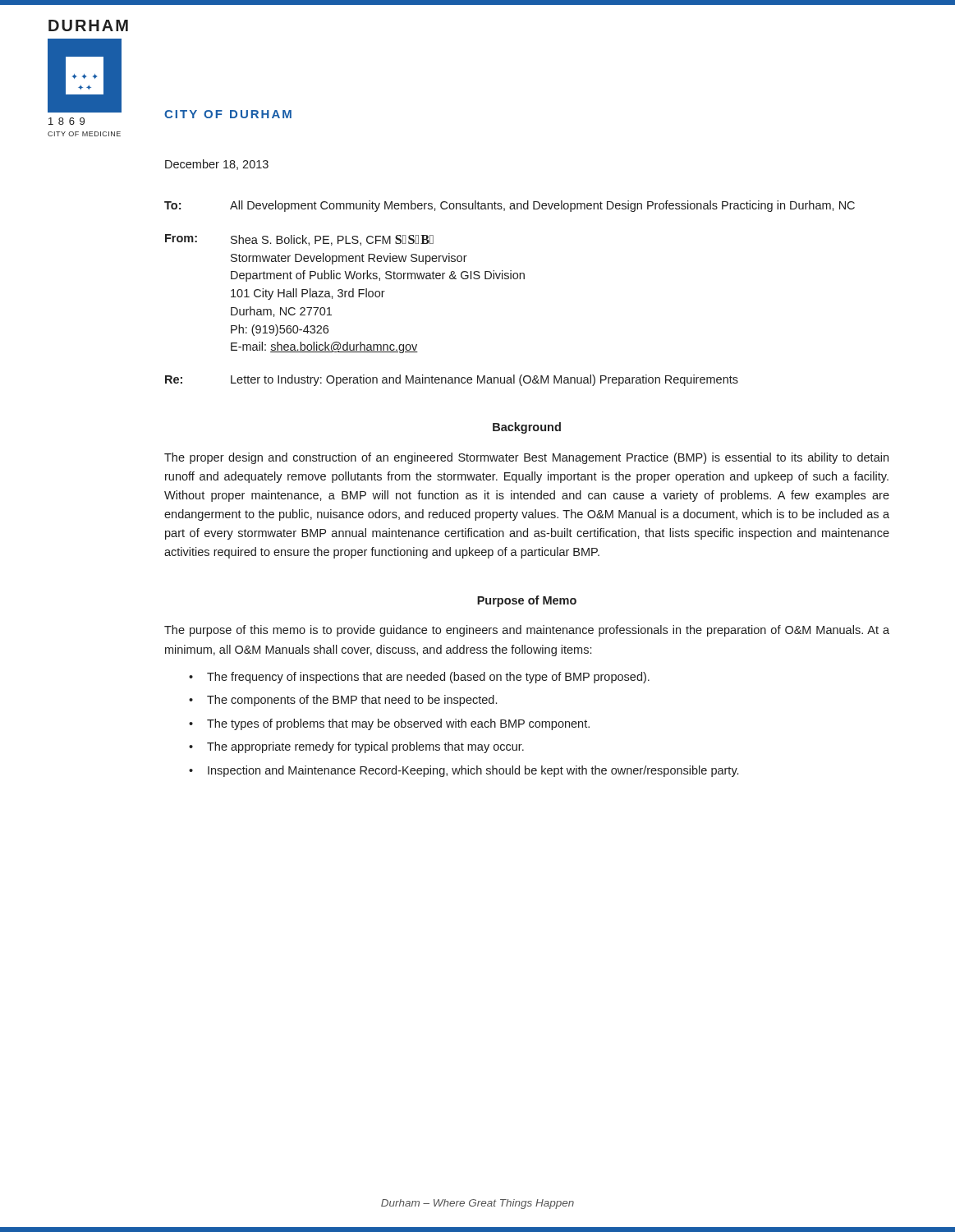The image size is (955, 1232).
Task: Find the text block that reads "The proper design and construction of an engineered"
Action: point(527,505)
